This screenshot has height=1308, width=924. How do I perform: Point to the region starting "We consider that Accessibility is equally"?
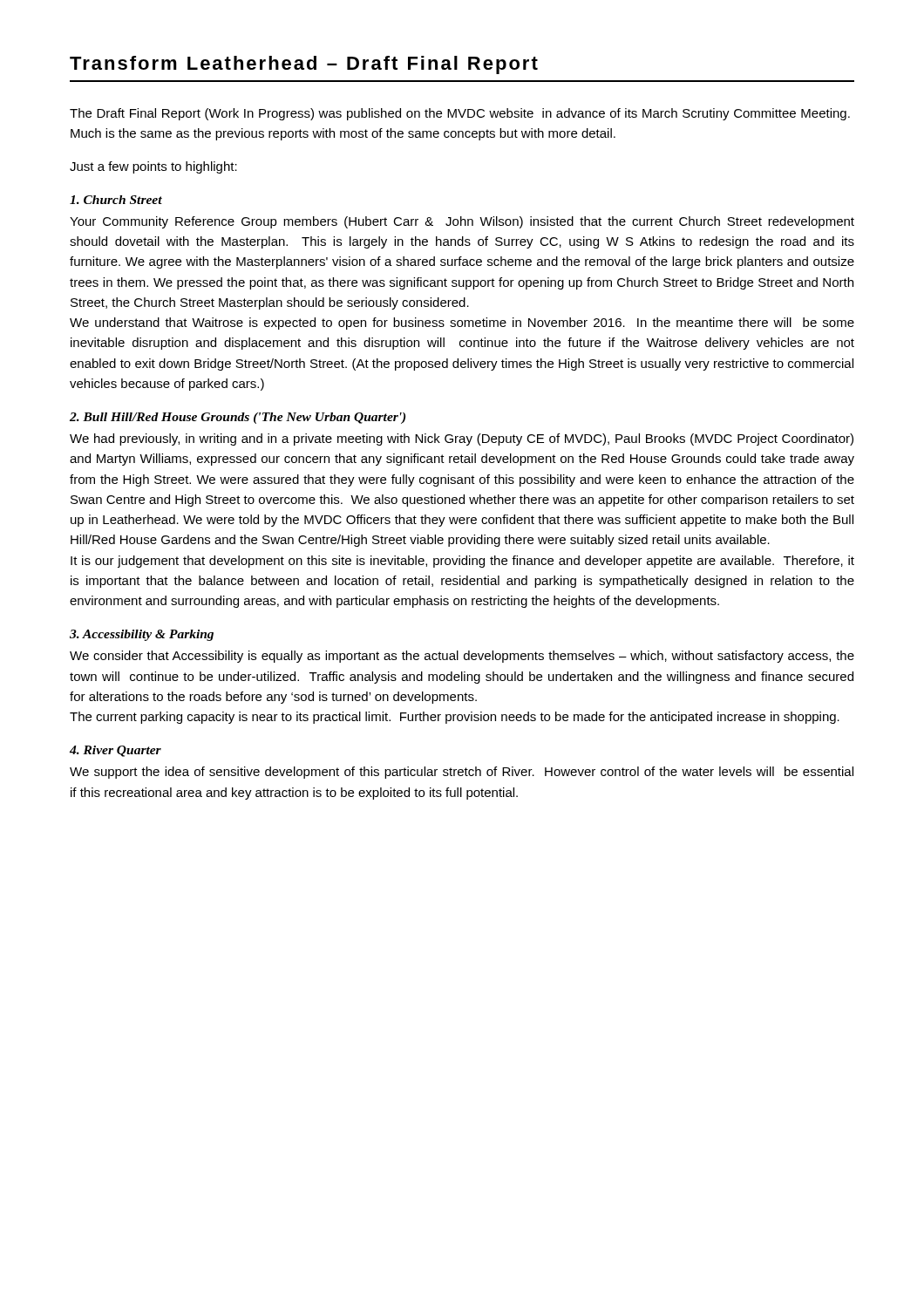tap(462, 686)
